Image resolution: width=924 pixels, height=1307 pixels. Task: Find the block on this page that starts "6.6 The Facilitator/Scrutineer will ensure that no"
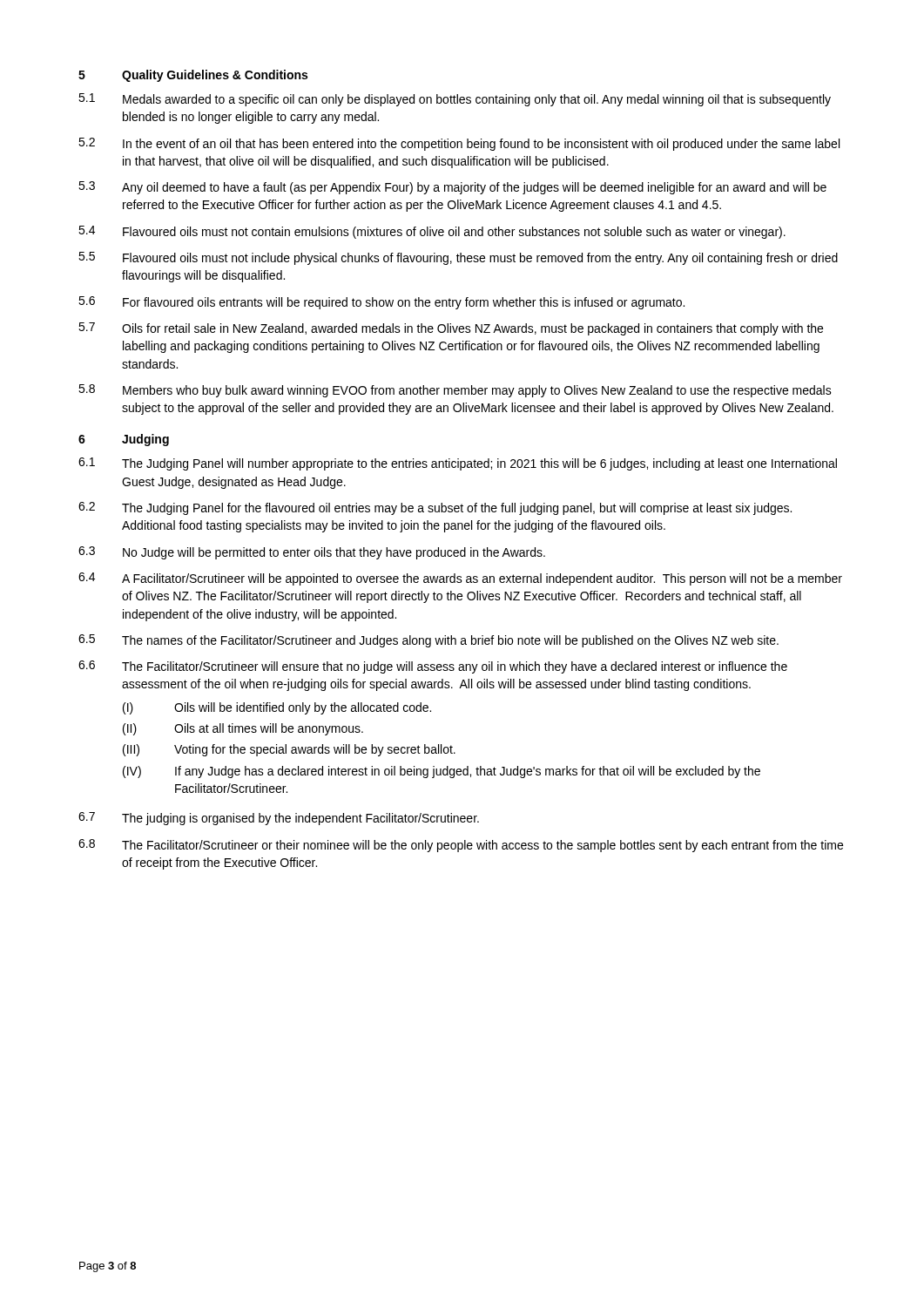pyautogui.click(x=433, y=667)
